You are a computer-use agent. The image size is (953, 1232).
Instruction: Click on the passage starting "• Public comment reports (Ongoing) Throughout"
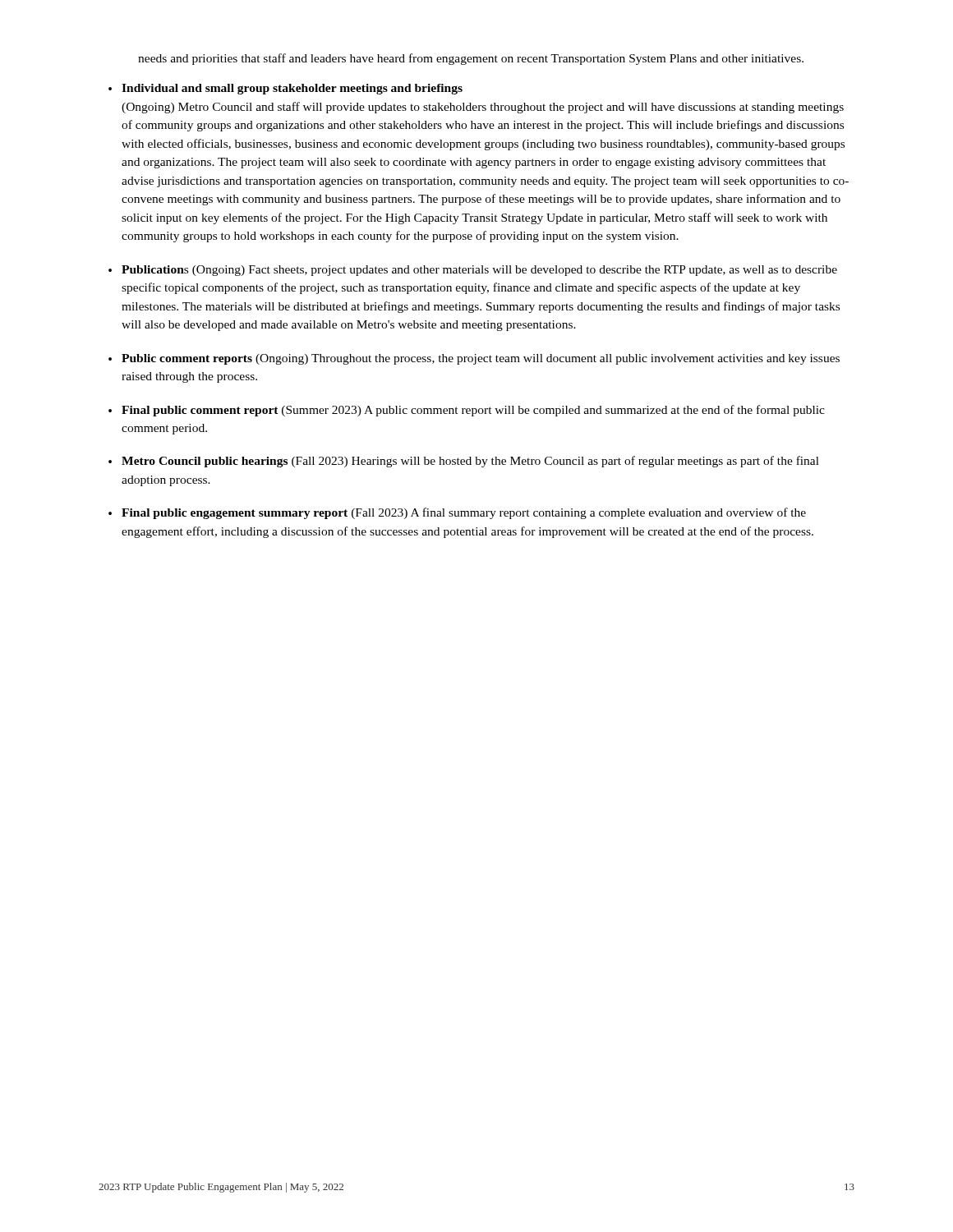click(x=476, y=367)
